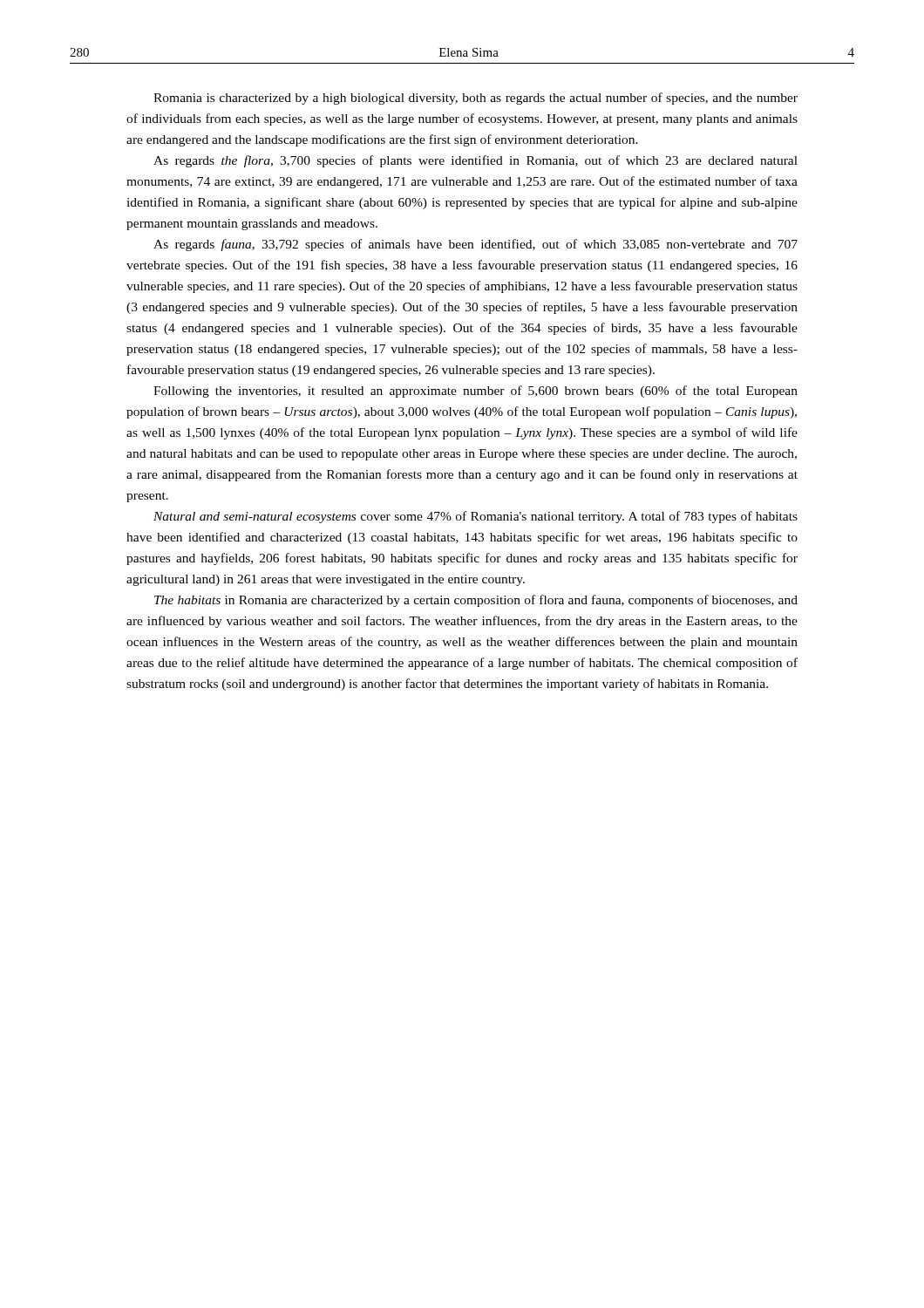Select the block starting "Following the inventories,"
Image resolution: width=924 pixels, height=1308 pixels.
(462, 443)
